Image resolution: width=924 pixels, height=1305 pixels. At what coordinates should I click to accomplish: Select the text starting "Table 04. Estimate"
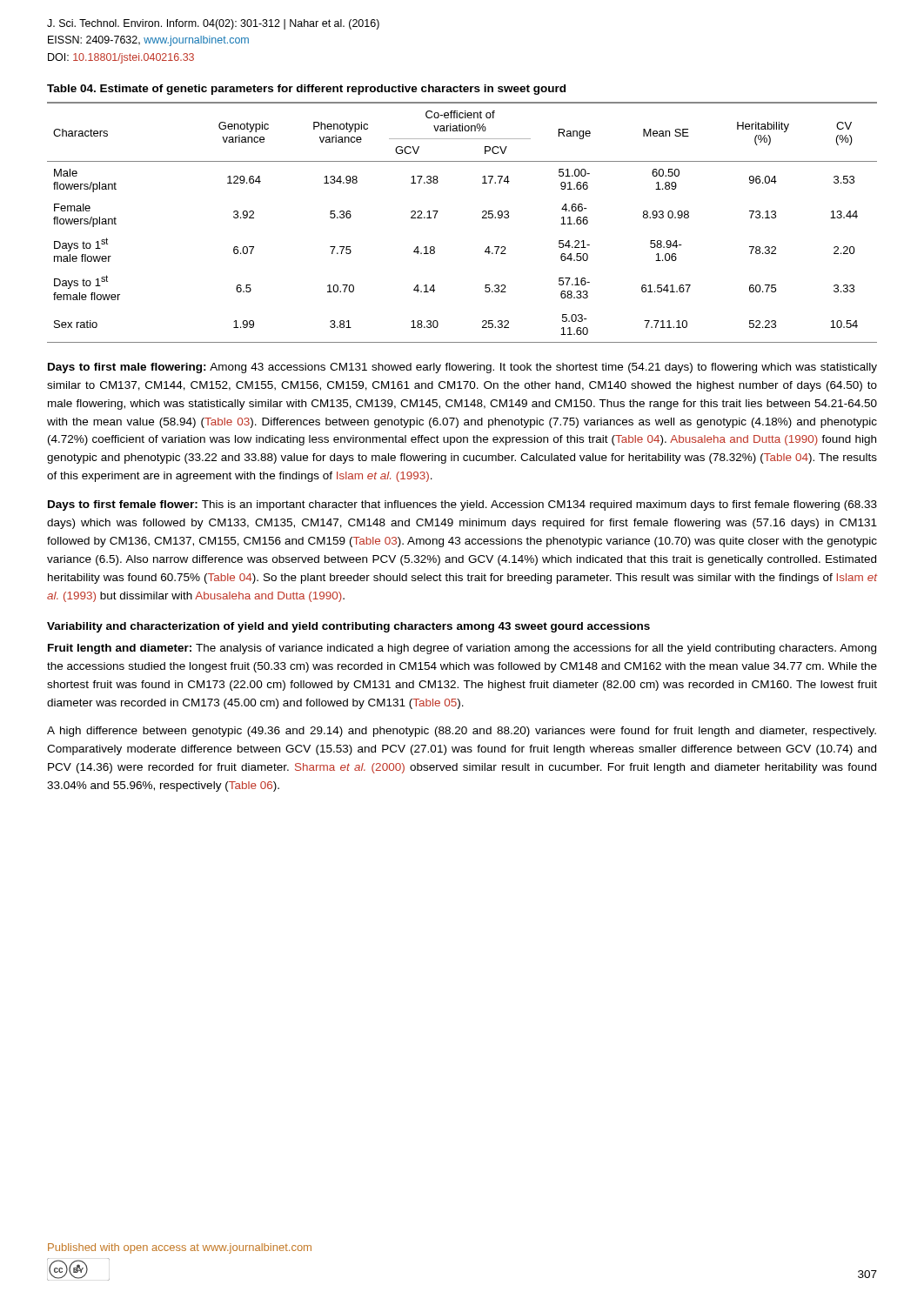tap(307, 88)
